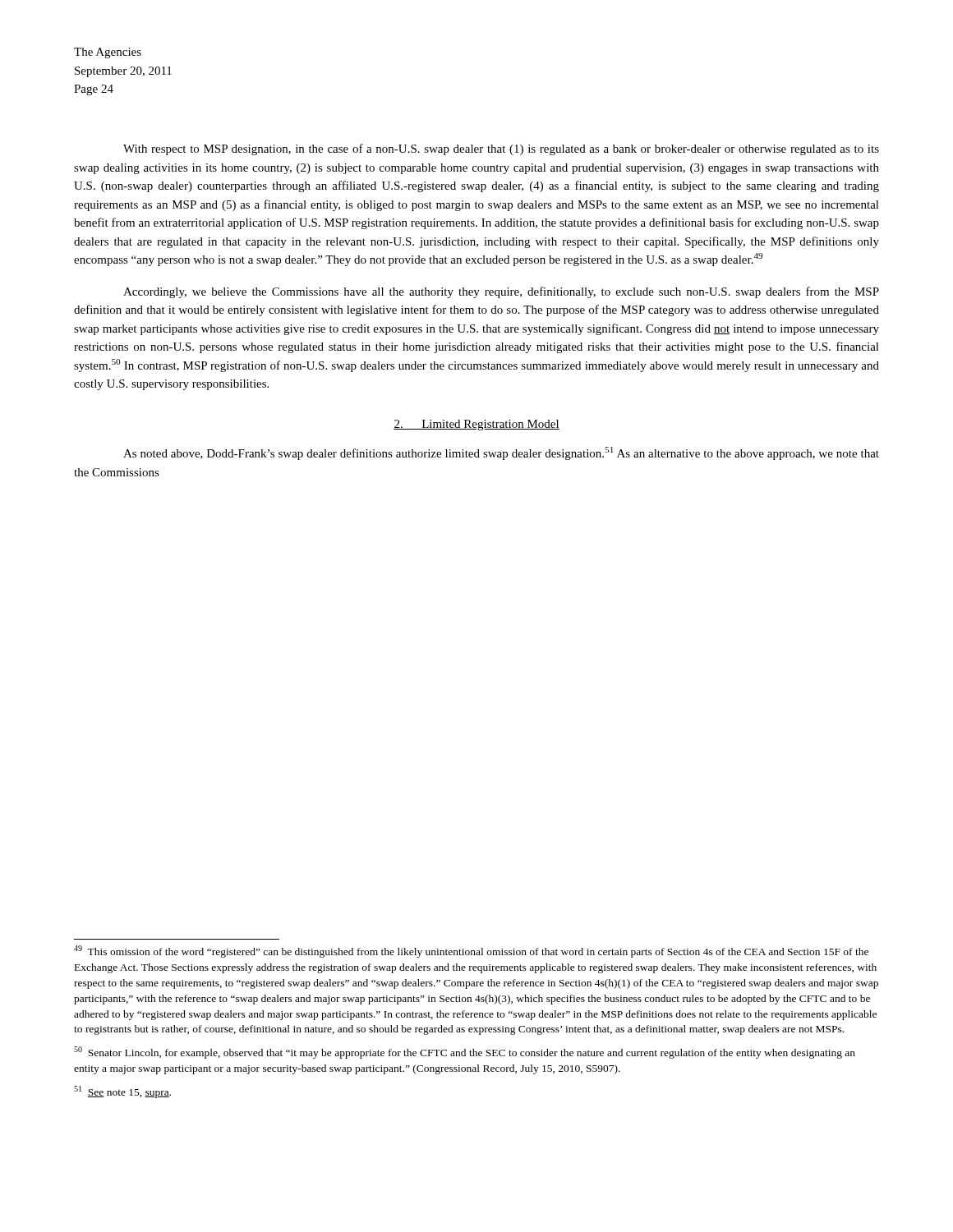The image size is (953, 1232).
Task: Click on the passage starting "With respect to"
Action: click(476, 204)
